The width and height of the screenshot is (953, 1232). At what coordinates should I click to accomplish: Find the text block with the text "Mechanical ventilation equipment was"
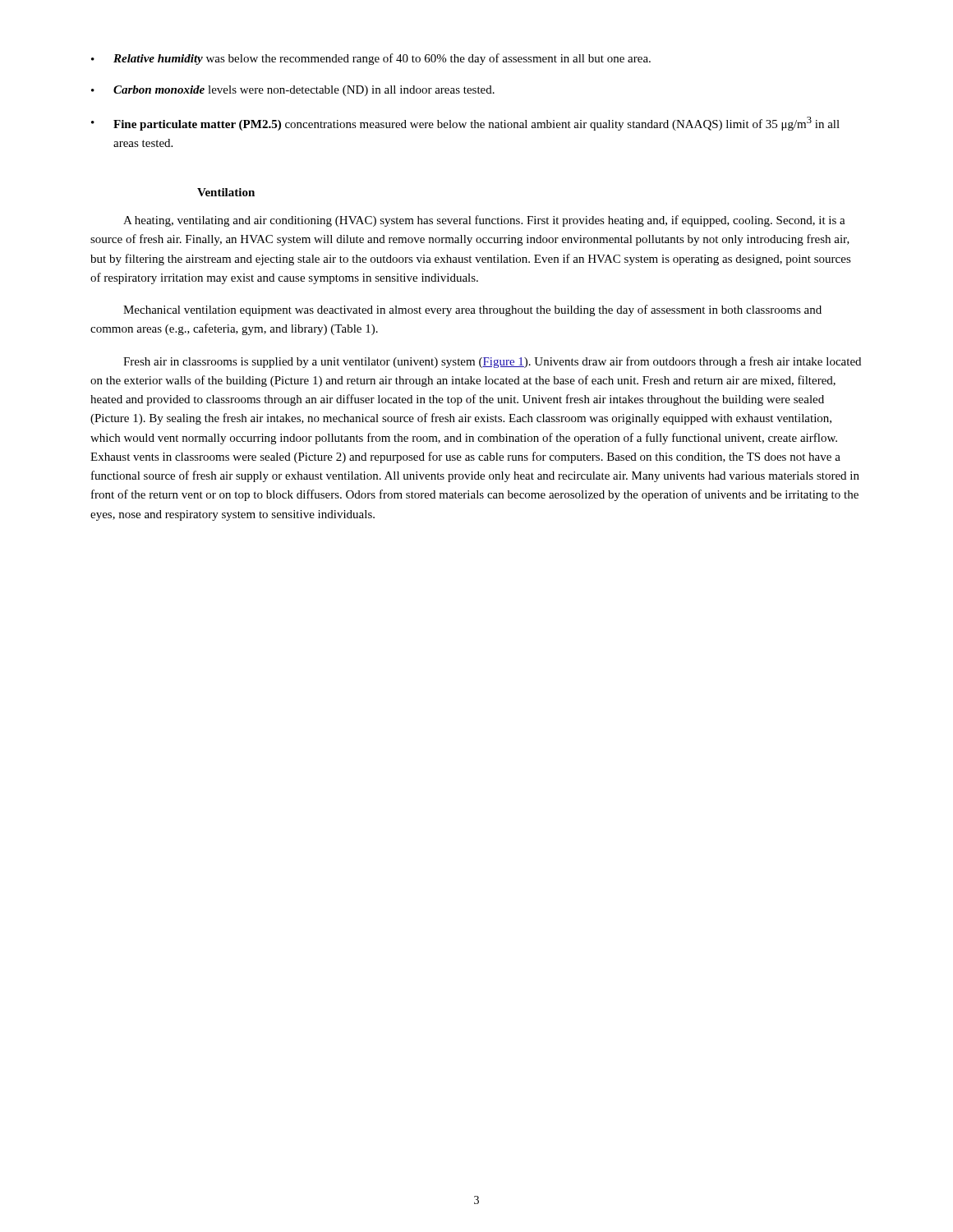(456, 319)
